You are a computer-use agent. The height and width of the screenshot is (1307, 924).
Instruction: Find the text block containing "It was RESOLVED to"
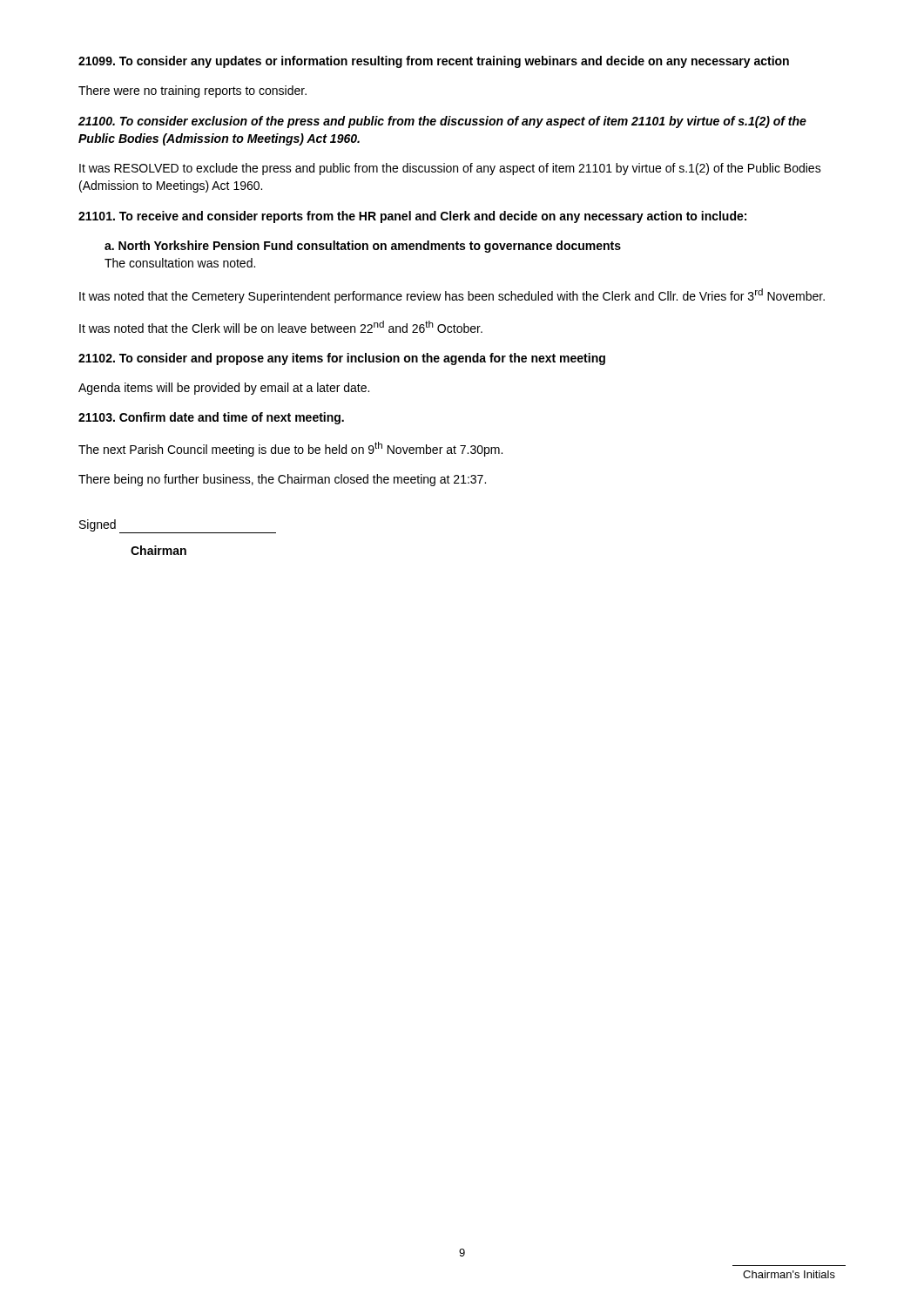click(x=462, y=177)
